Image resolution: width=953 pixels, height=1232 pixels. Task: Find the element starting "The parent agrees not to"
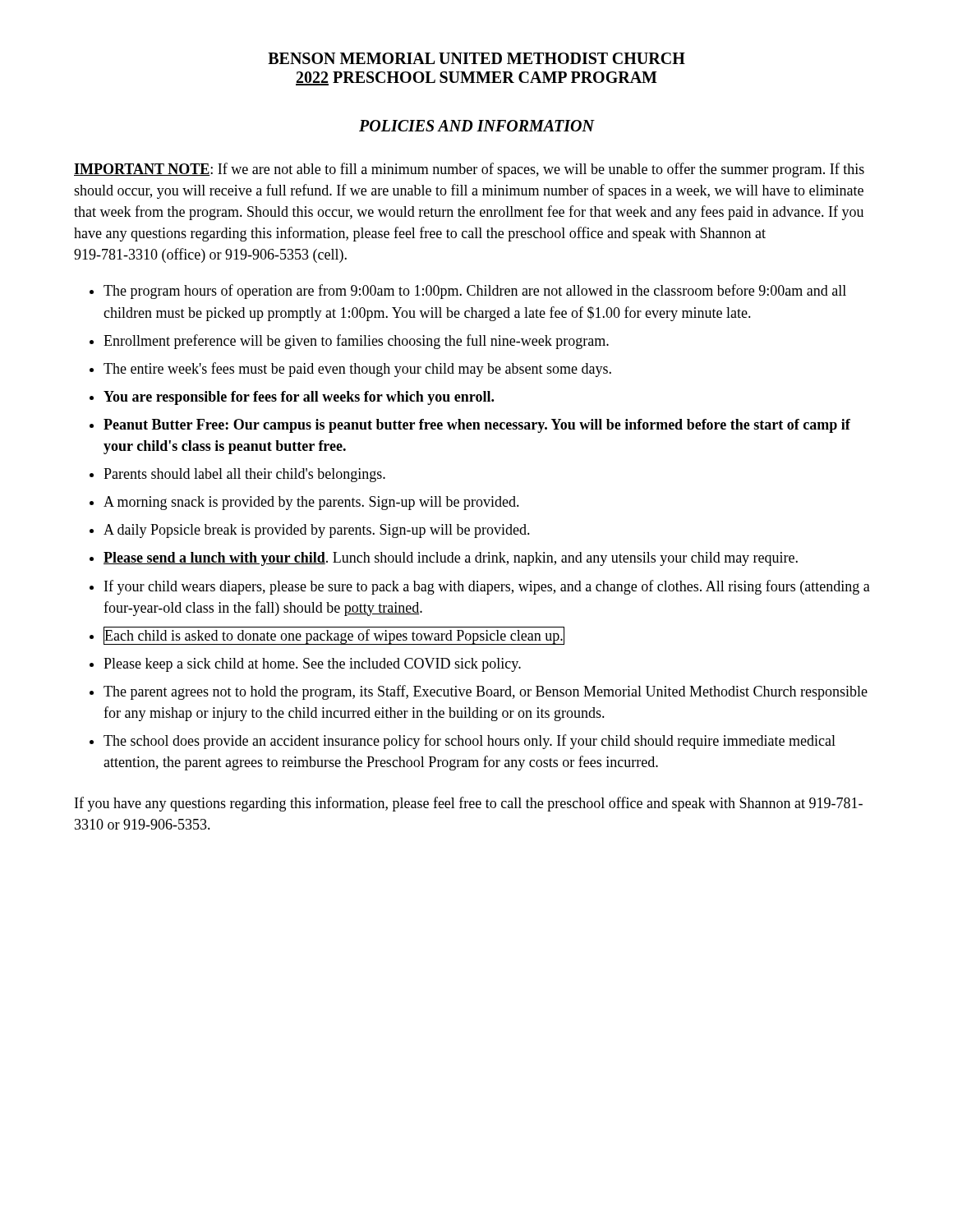tap(486, 702)
